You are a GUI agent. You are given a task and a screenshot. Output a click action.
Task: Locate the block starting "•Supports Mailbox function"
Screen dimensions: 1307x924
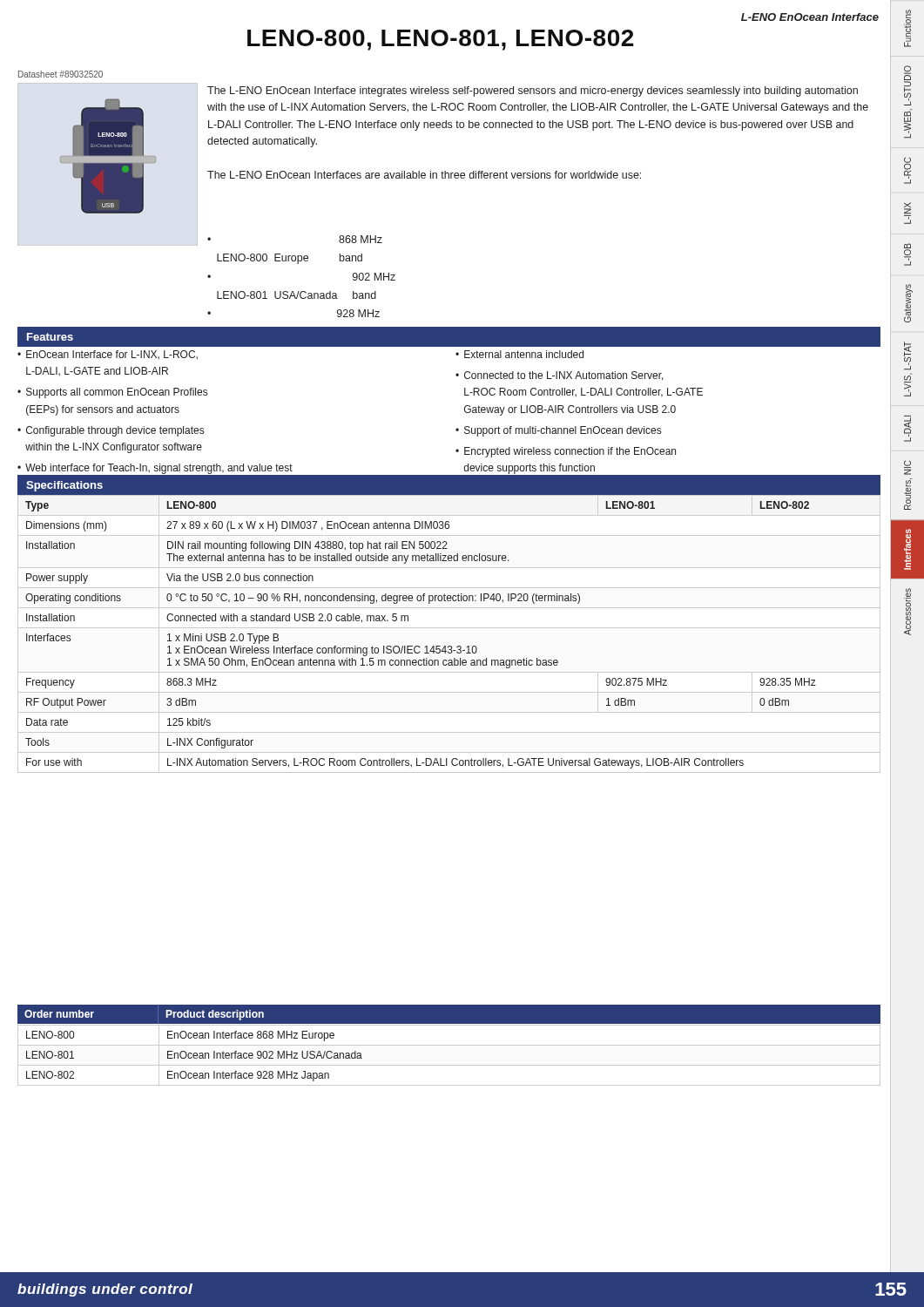567,498
